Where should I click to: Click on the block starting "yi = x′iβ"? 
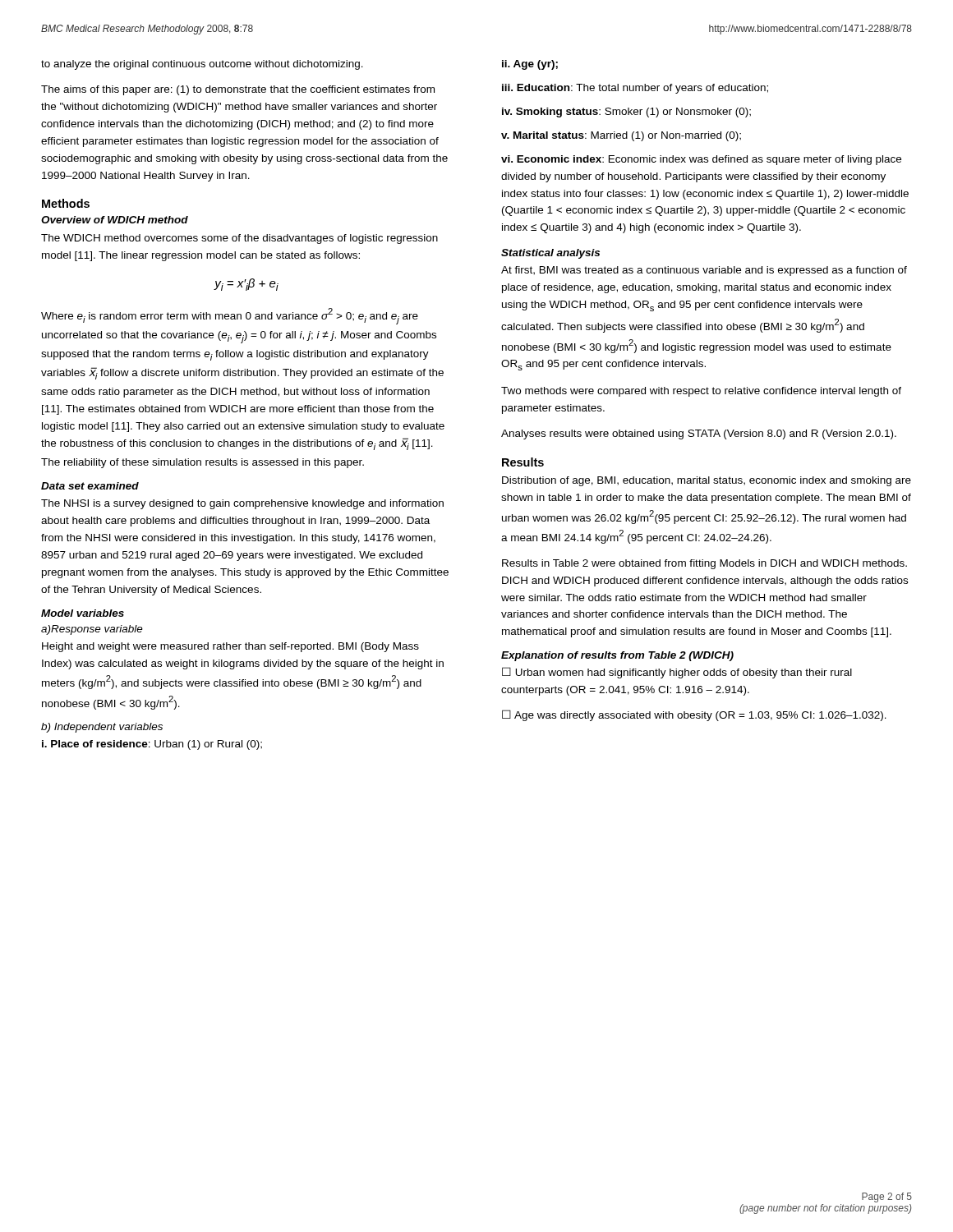(246, 285)
